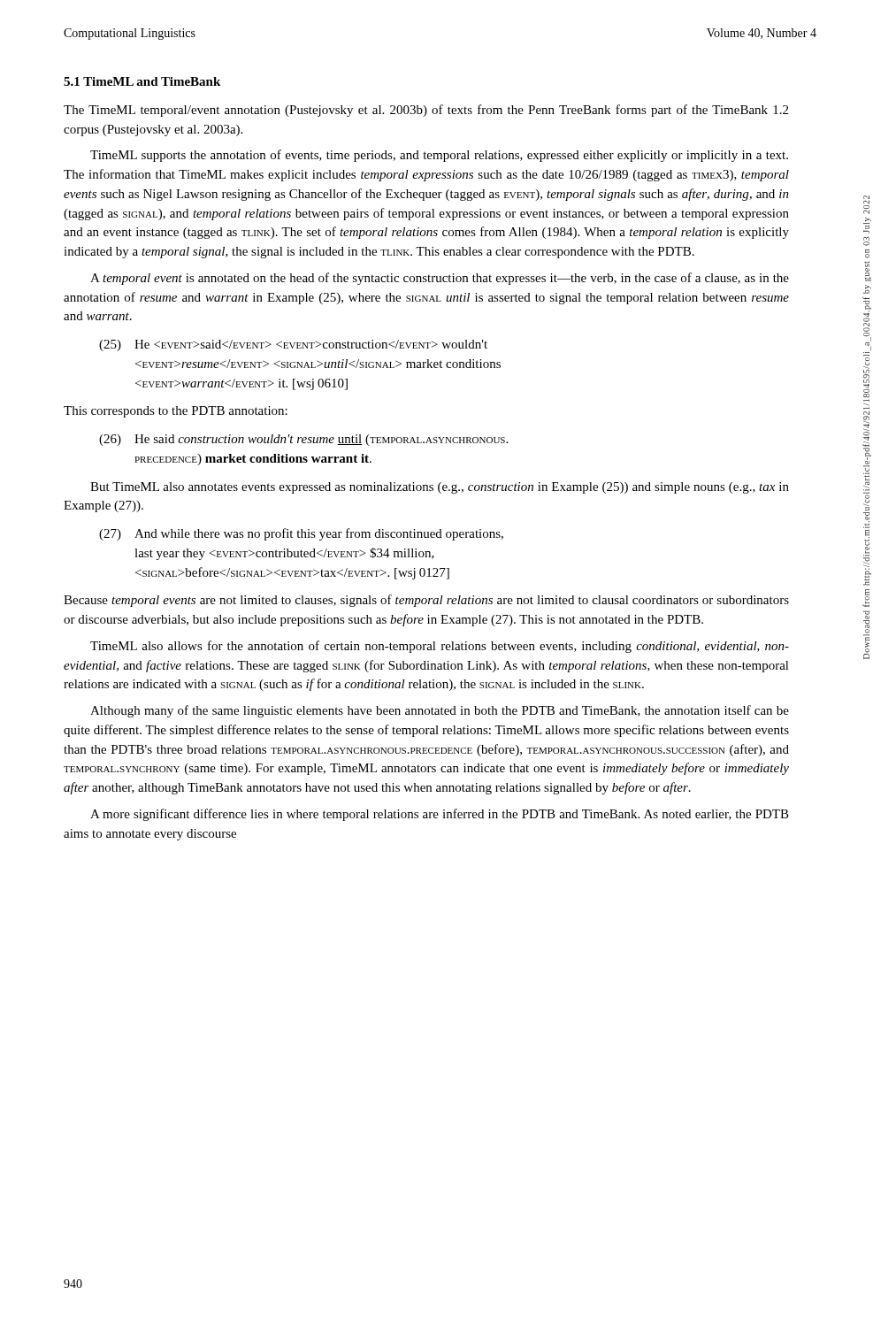This screenshot has height=1327, width=896.
Task: Where is the passage that starts "TimeML also allows for the"?
Action: point(426,665)
